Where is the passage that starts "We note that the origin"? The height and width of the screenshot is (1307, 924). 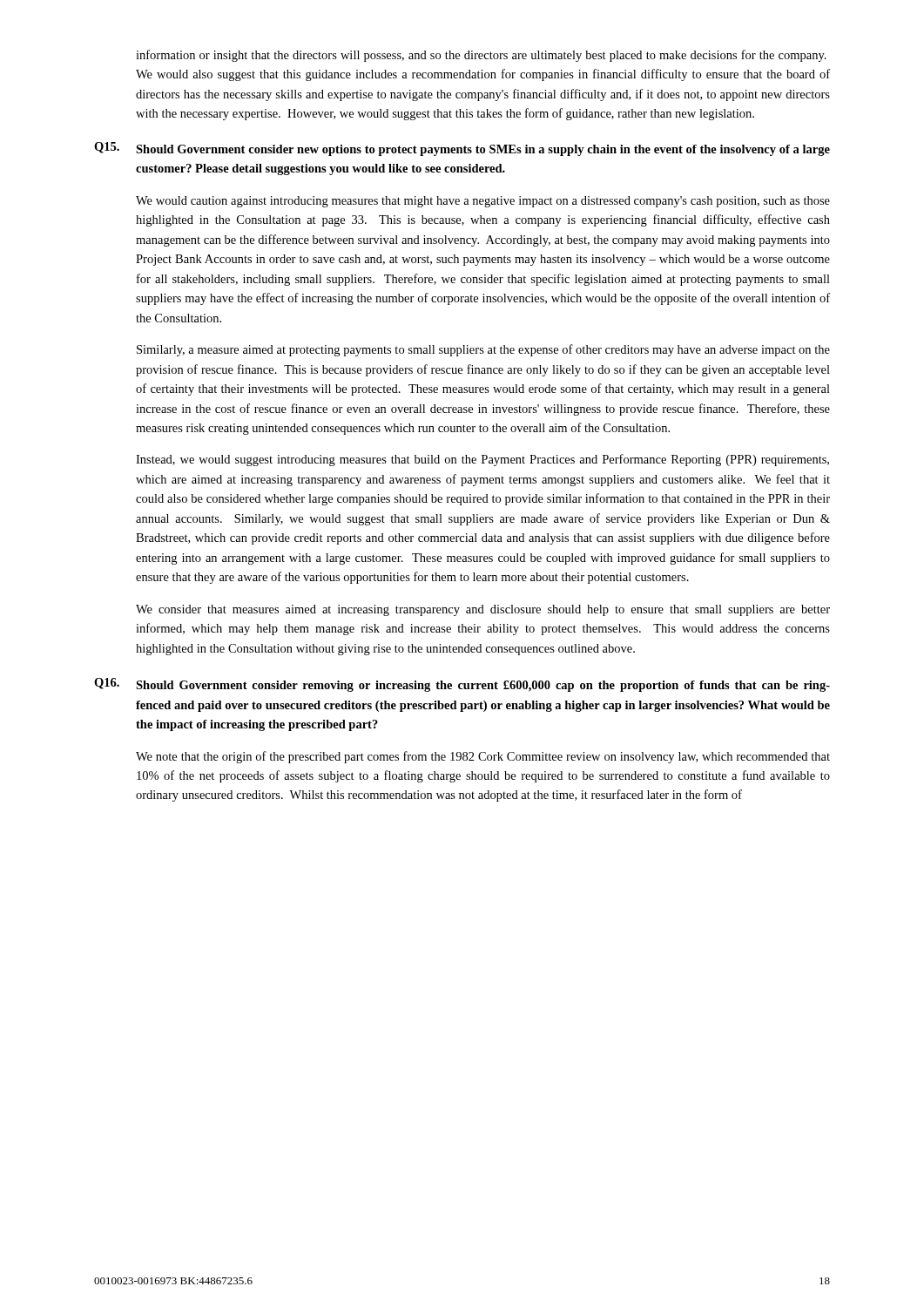point(483,775)
